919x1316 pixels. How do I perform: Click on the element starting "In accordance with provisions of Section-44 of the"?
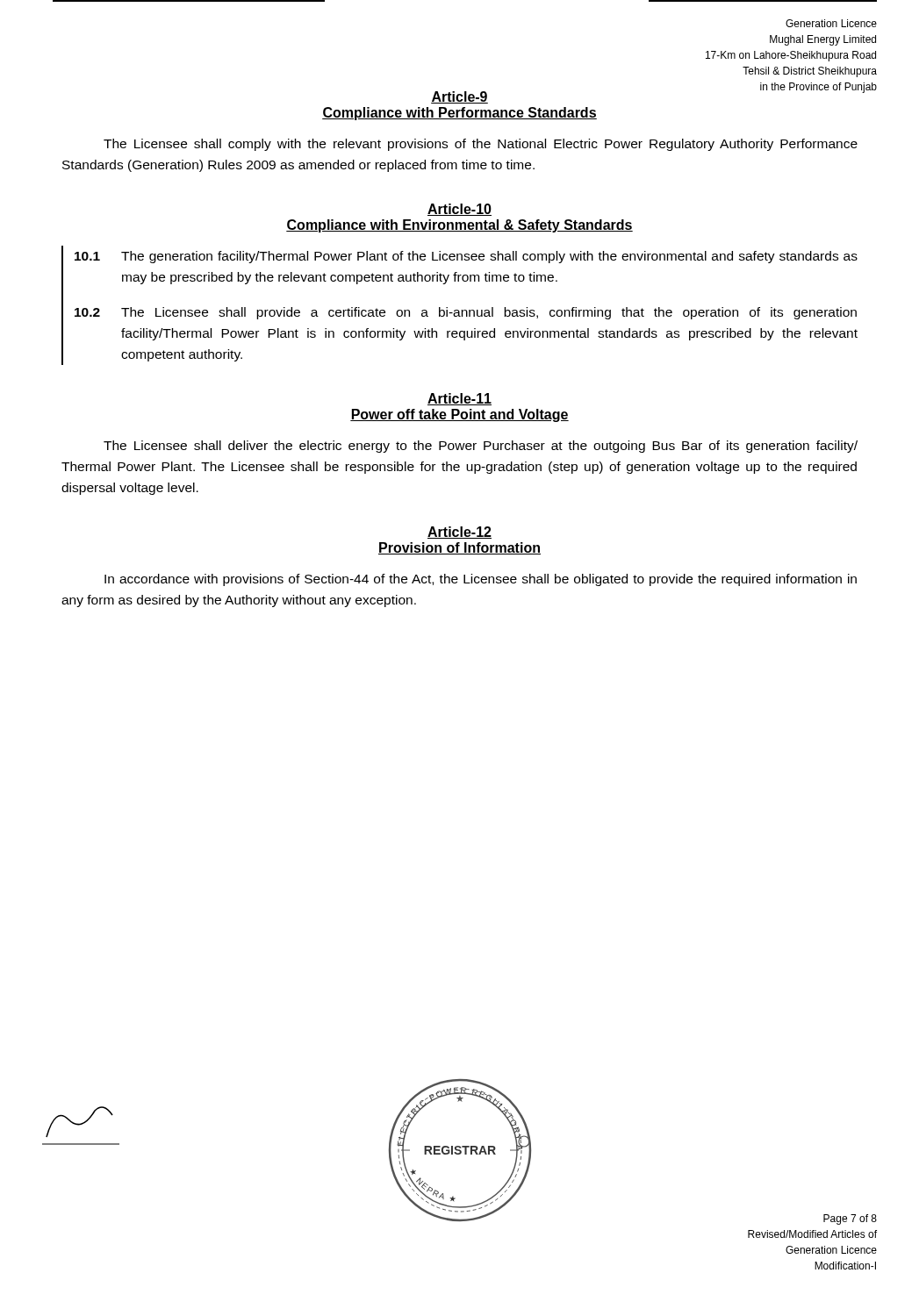460,589
